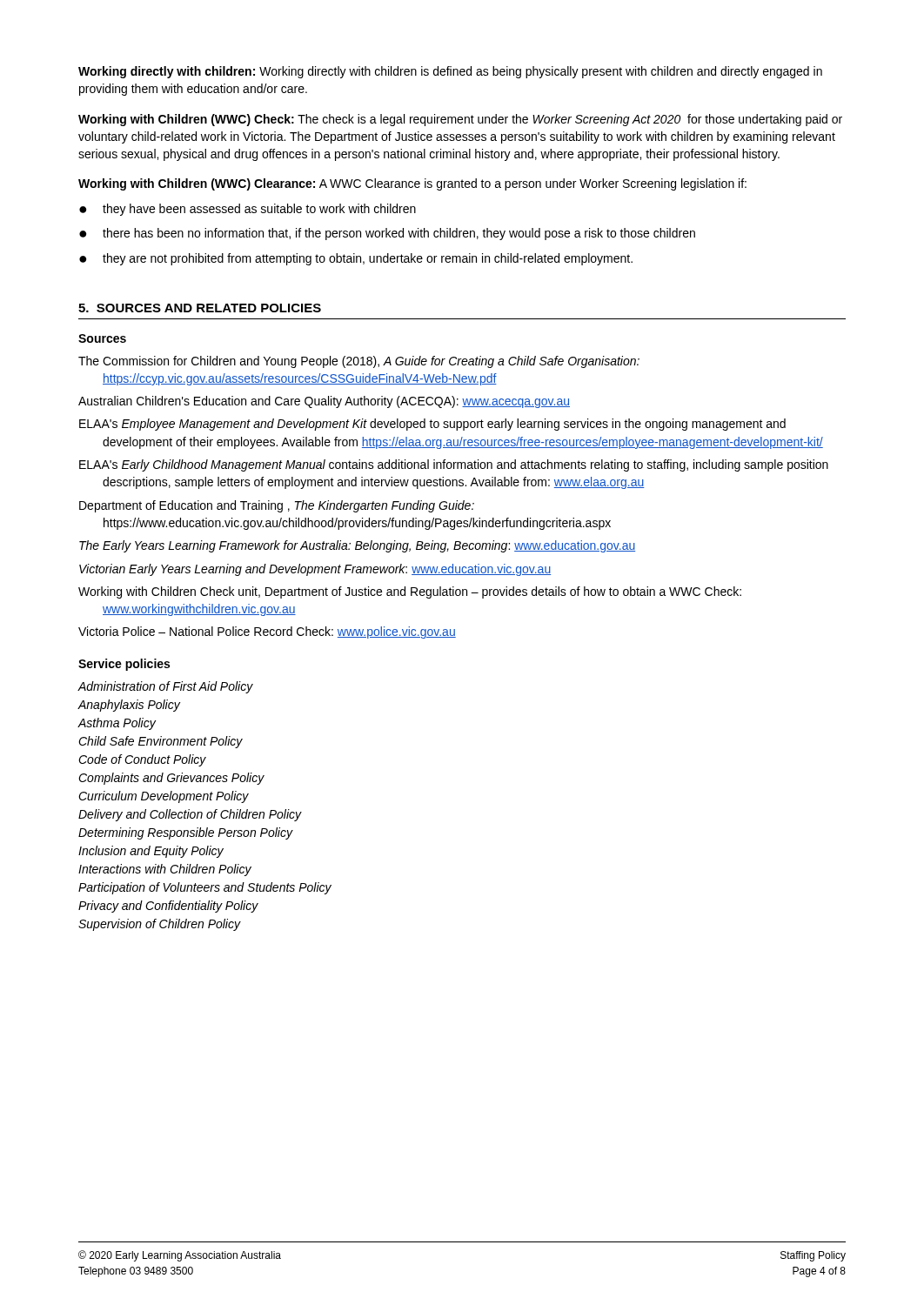
Task: Locate the passage starting "5. SOURCES AND RELATED"
Action: pyautogui.click(x=200, y=307)
